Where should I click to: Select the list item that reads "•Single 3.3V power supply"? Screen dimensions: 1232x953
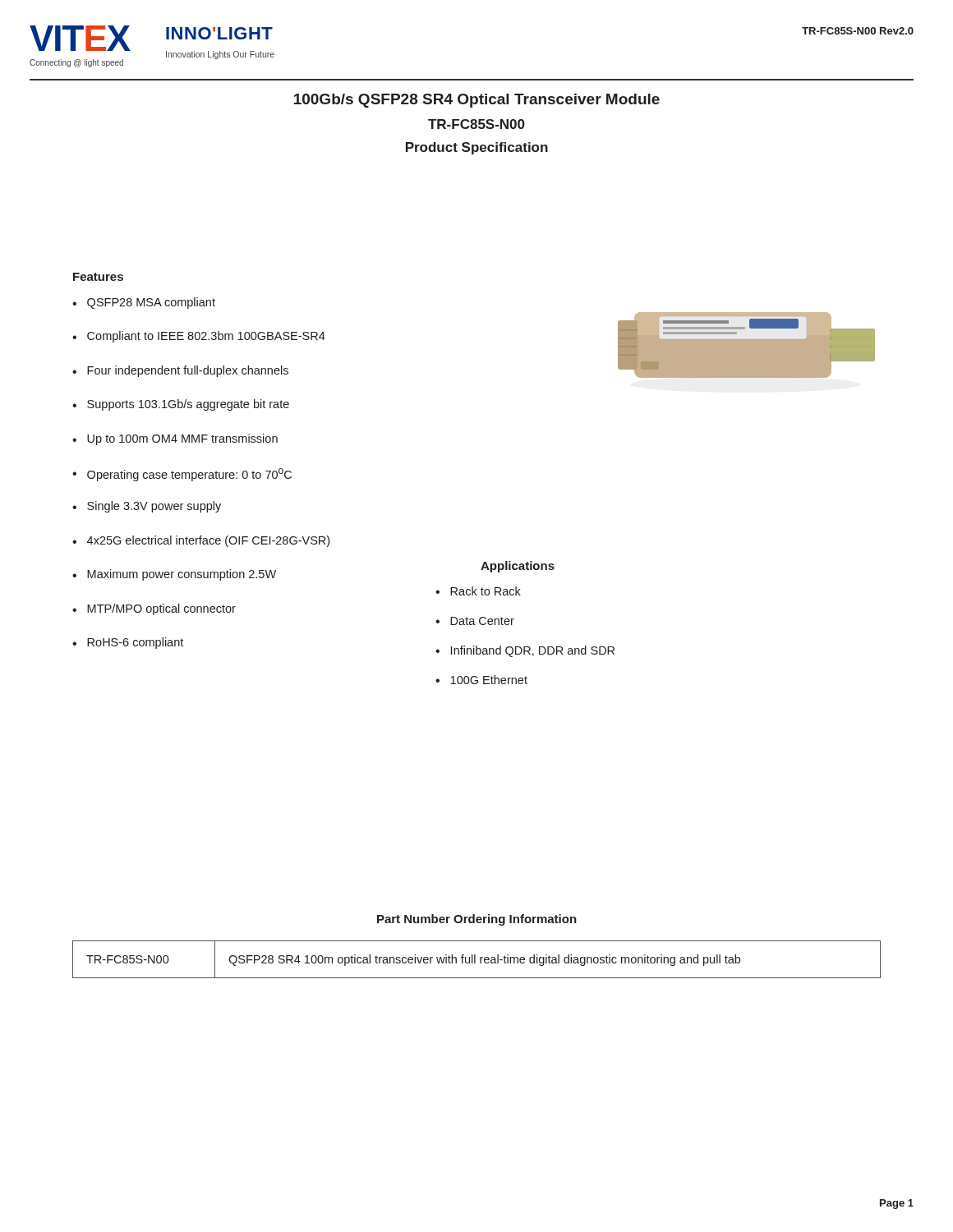147,508
